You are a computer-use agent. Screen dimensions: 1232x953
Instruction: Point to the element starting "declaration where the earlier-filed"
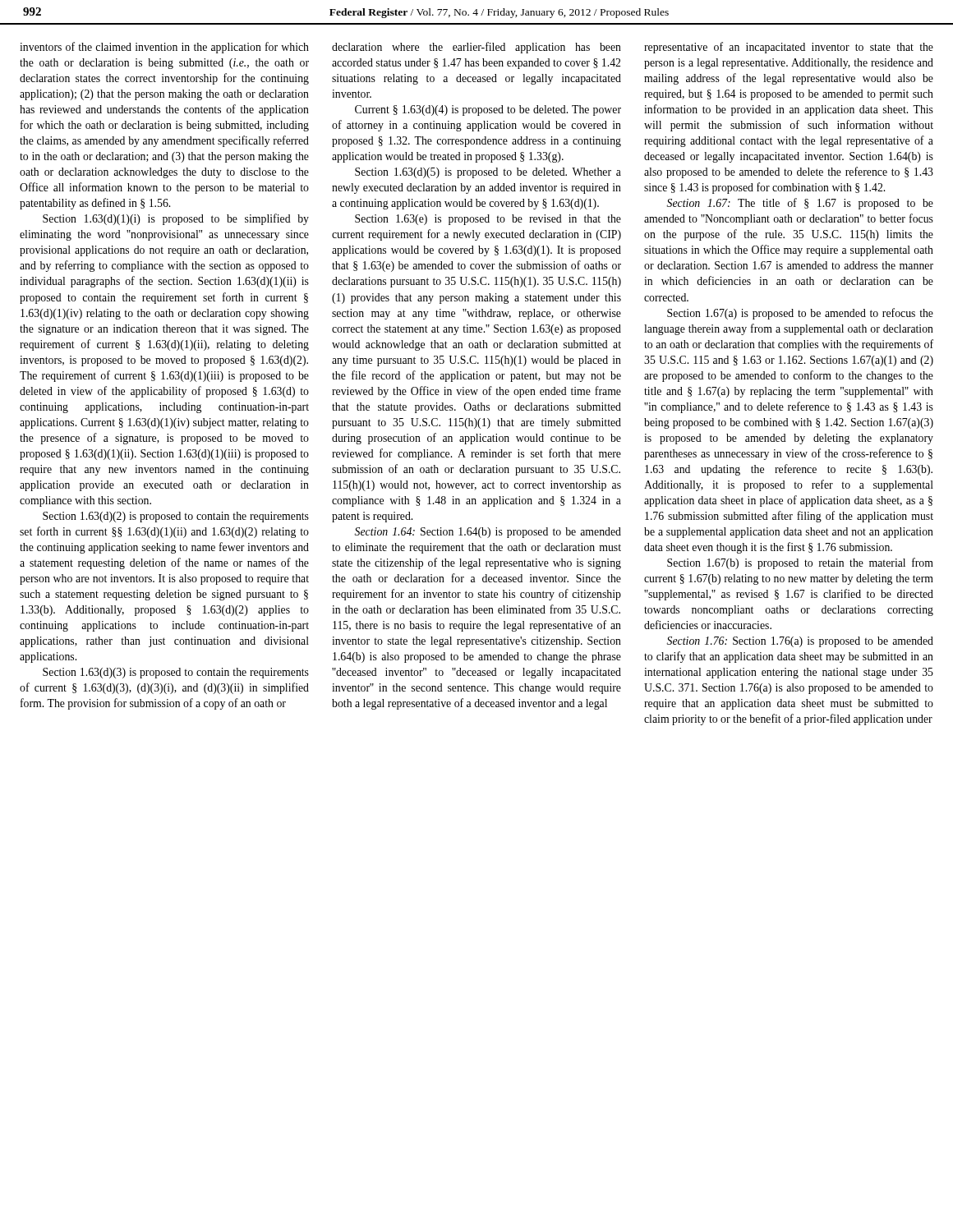point(476,71)
